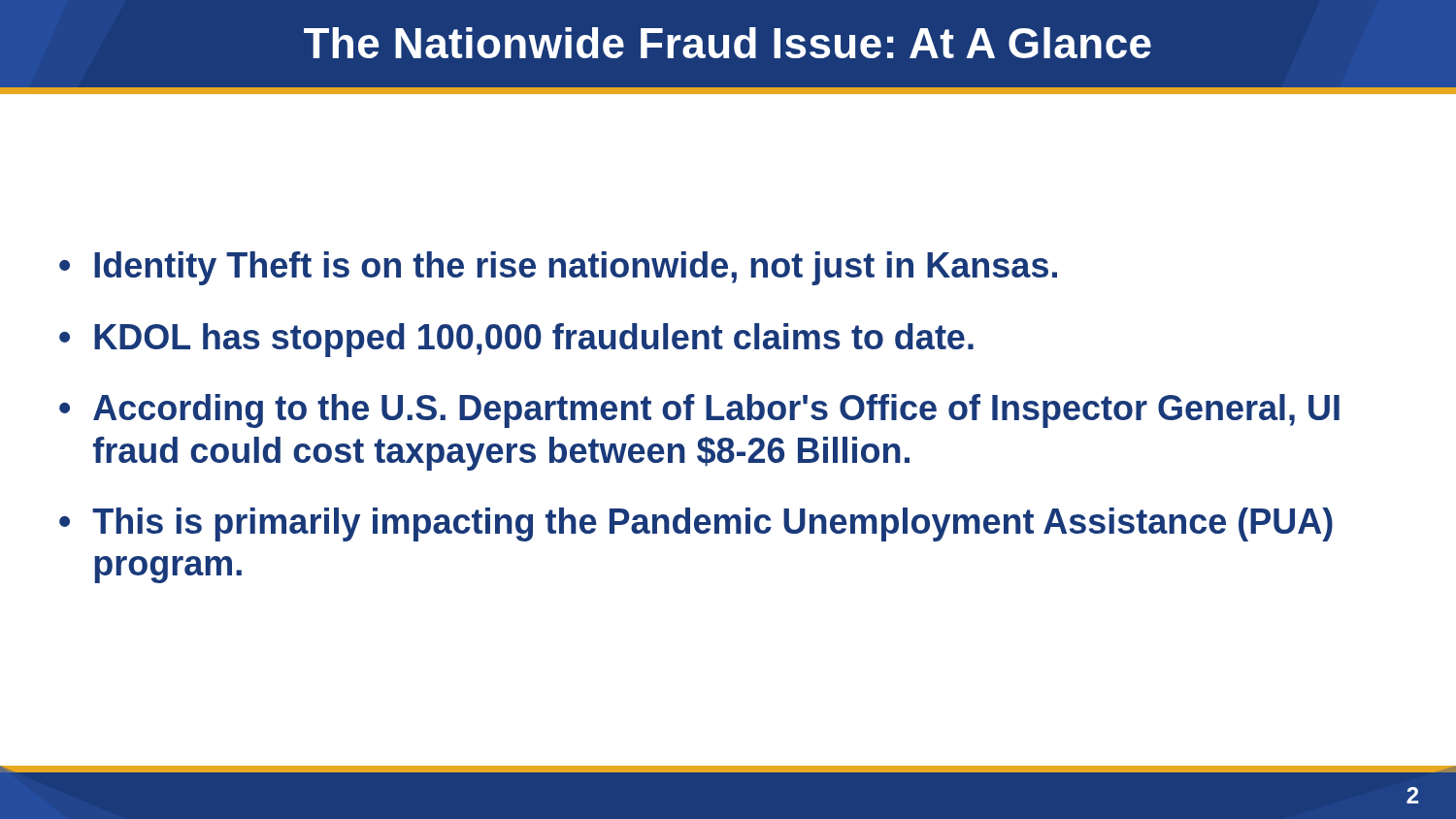
Task: Find the block on this page that starts "• This is primarily impacting"
Action: coord(728,542)
